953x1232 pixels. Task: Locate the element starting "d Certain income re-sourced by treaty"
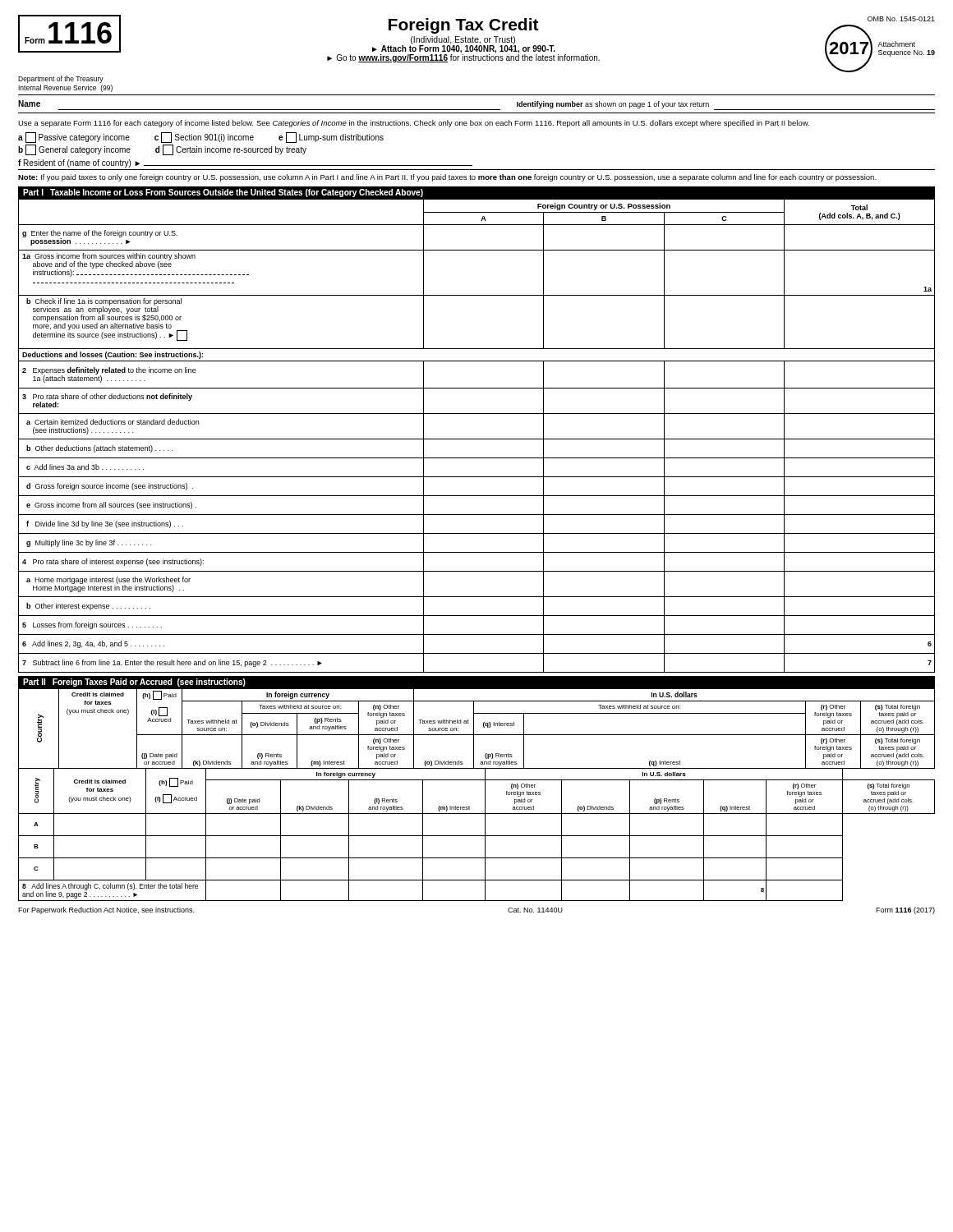231,150
